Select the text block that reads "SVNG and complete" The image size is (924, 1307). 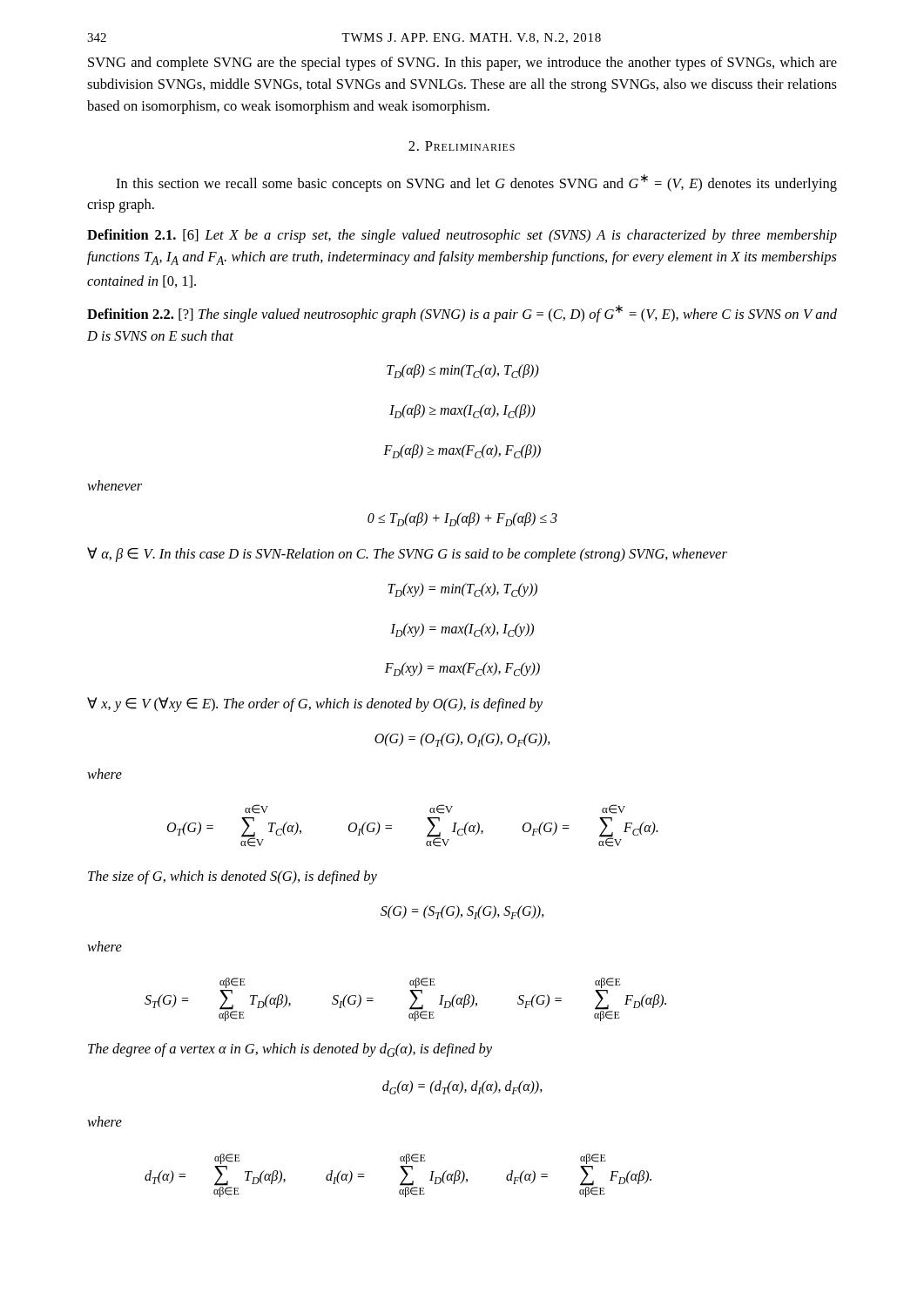(x=462, y=85)
